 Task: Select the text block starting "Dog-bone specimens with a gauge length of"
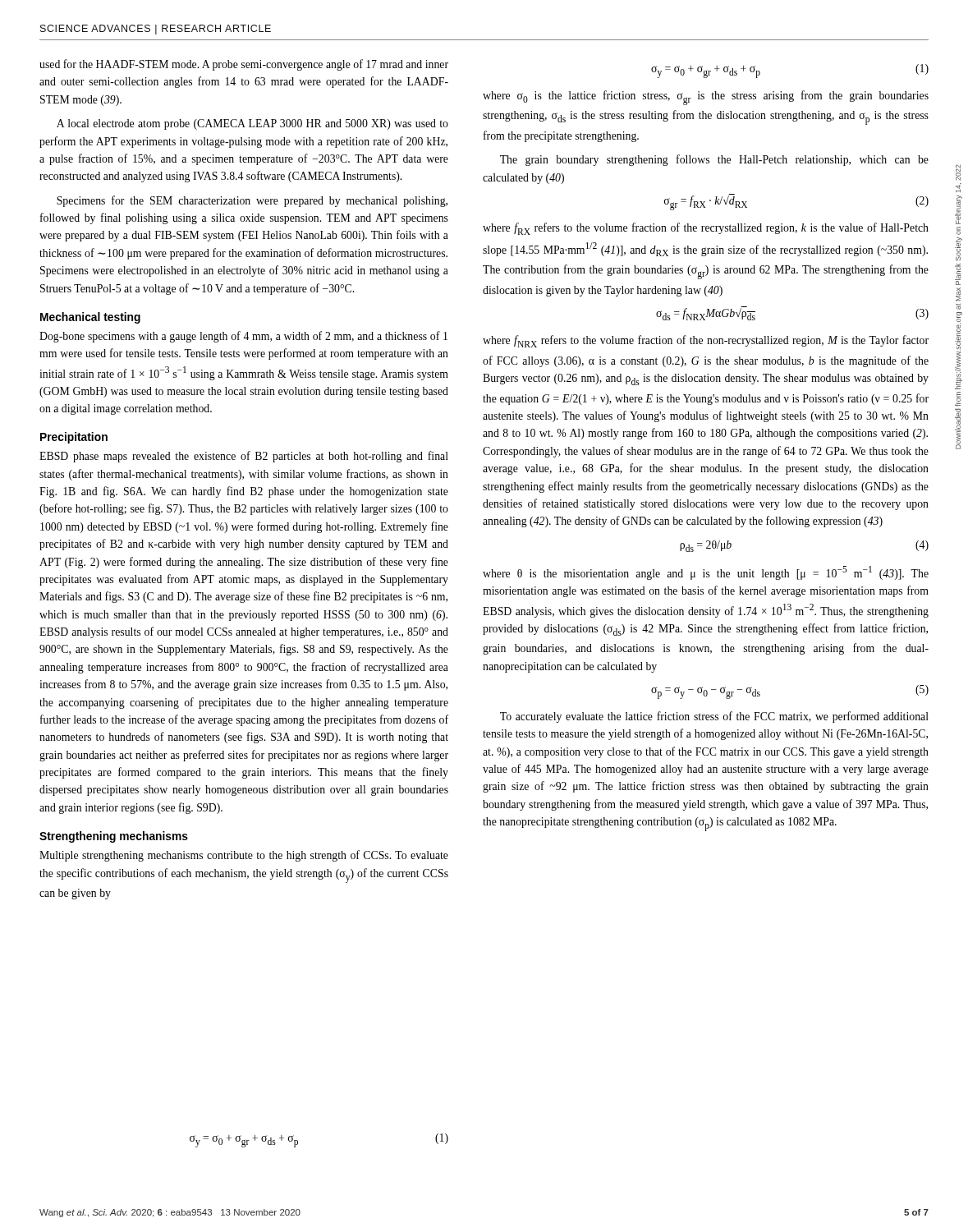[244, 373]
